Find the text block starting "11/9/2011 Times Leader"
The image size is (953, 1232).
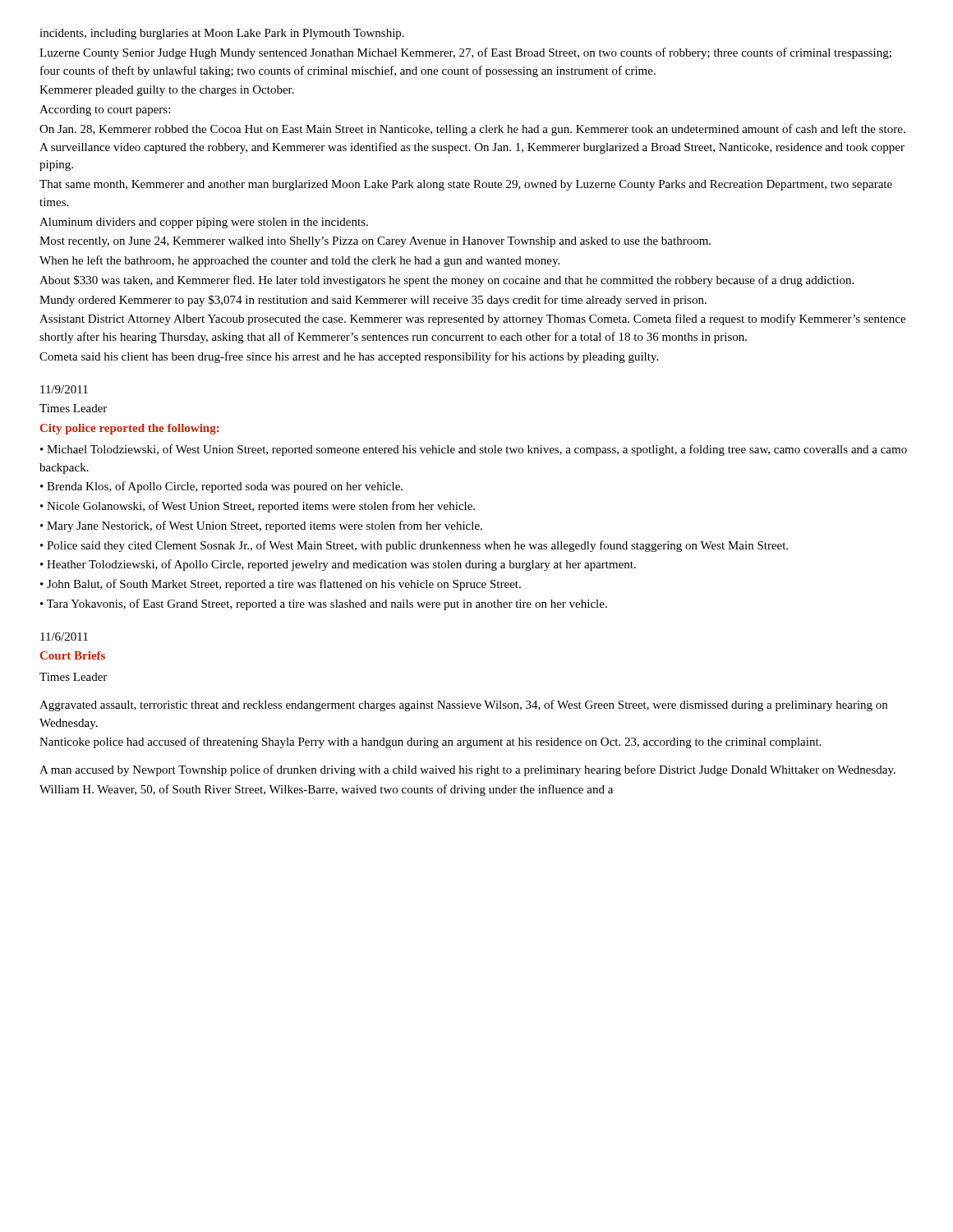click(x=64, y=389)
